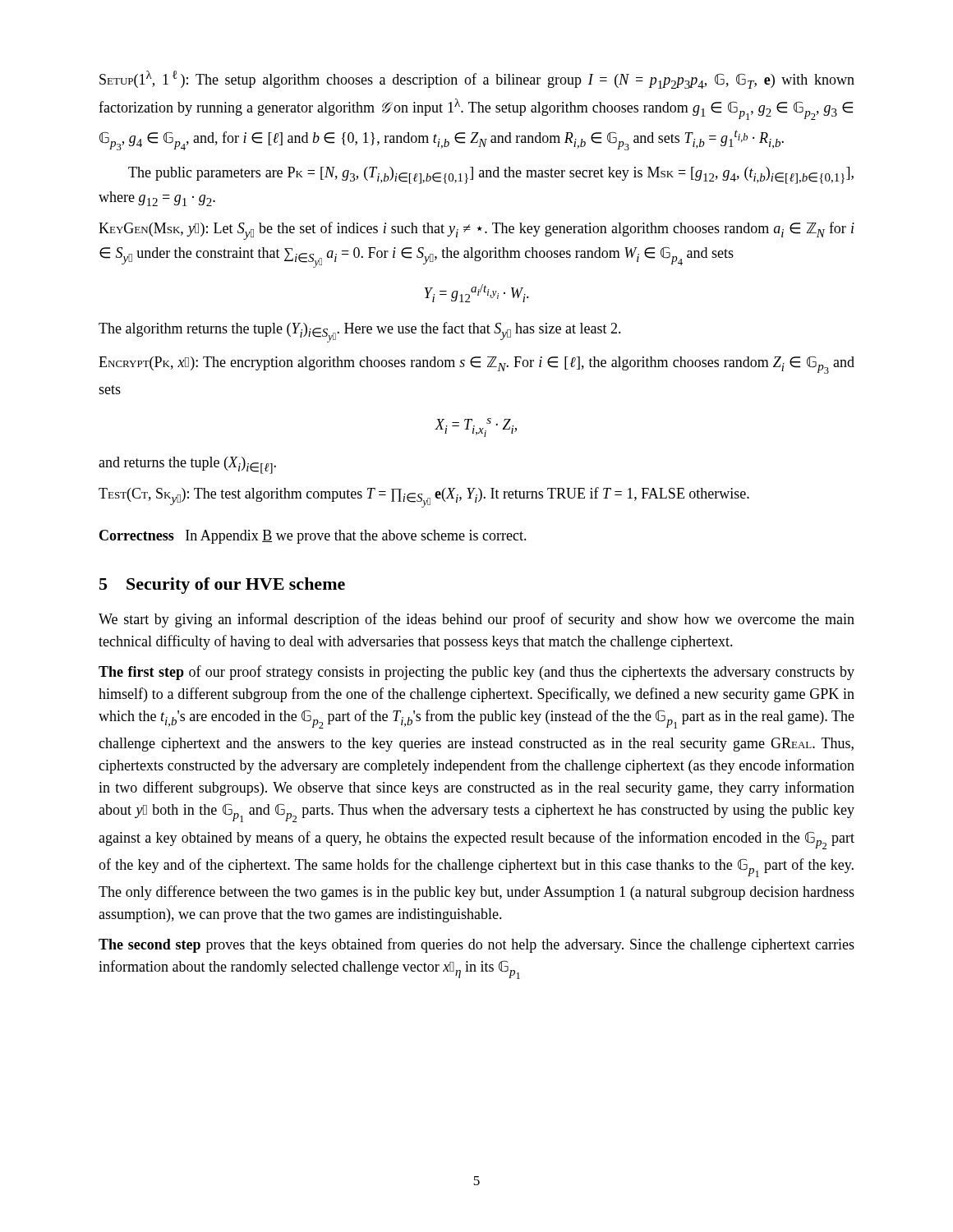The height and width of the screenshot is (1232, 953).
Task: Point to the region starting "The algorithm returns"
Action: tap(476, 331)
